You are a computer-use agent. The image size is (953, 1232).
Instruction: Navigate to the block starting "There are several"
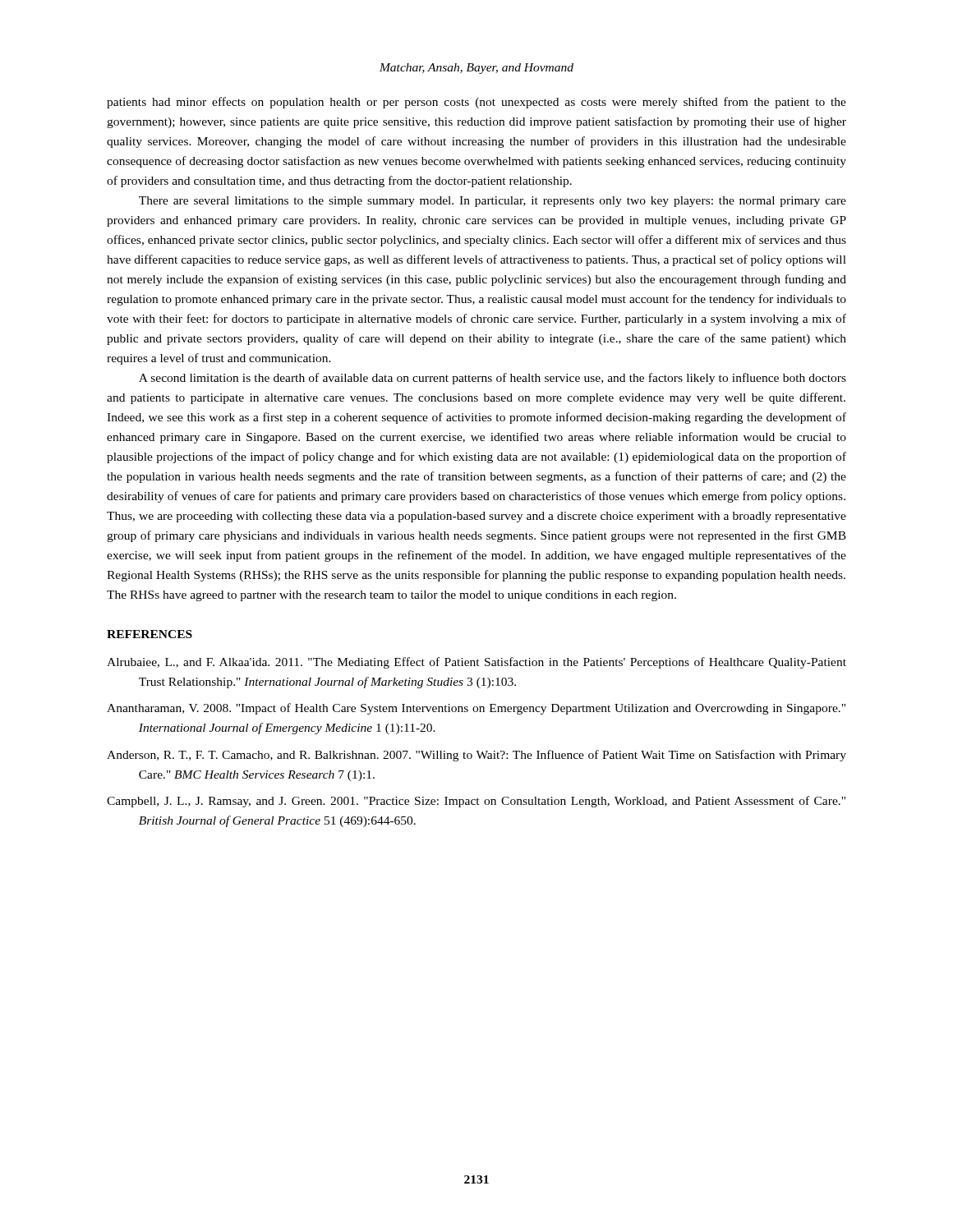click(x=476, y=279)
